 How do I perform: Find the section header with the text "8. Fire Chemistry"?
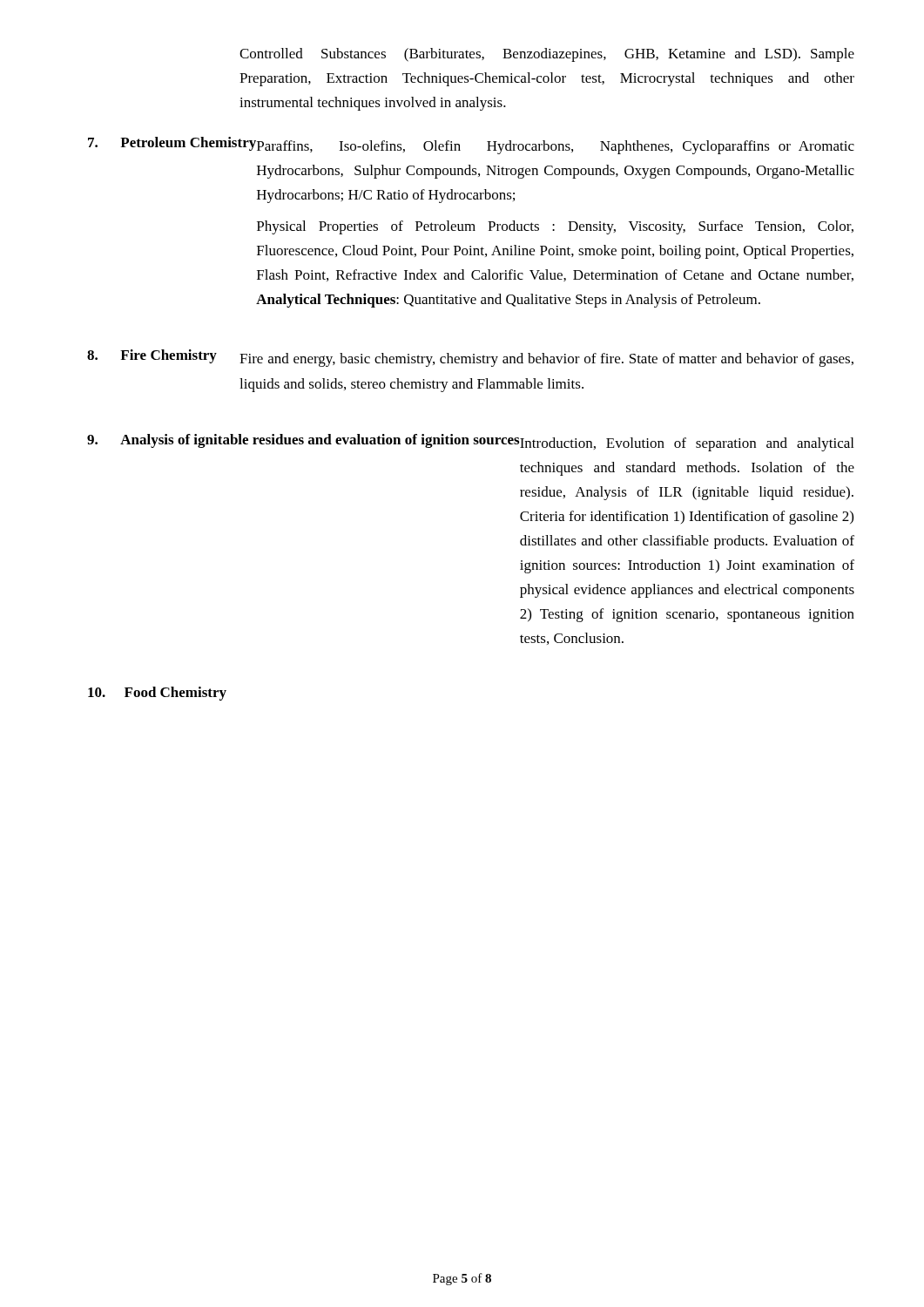pyautogui.click(x=152, y=355)
